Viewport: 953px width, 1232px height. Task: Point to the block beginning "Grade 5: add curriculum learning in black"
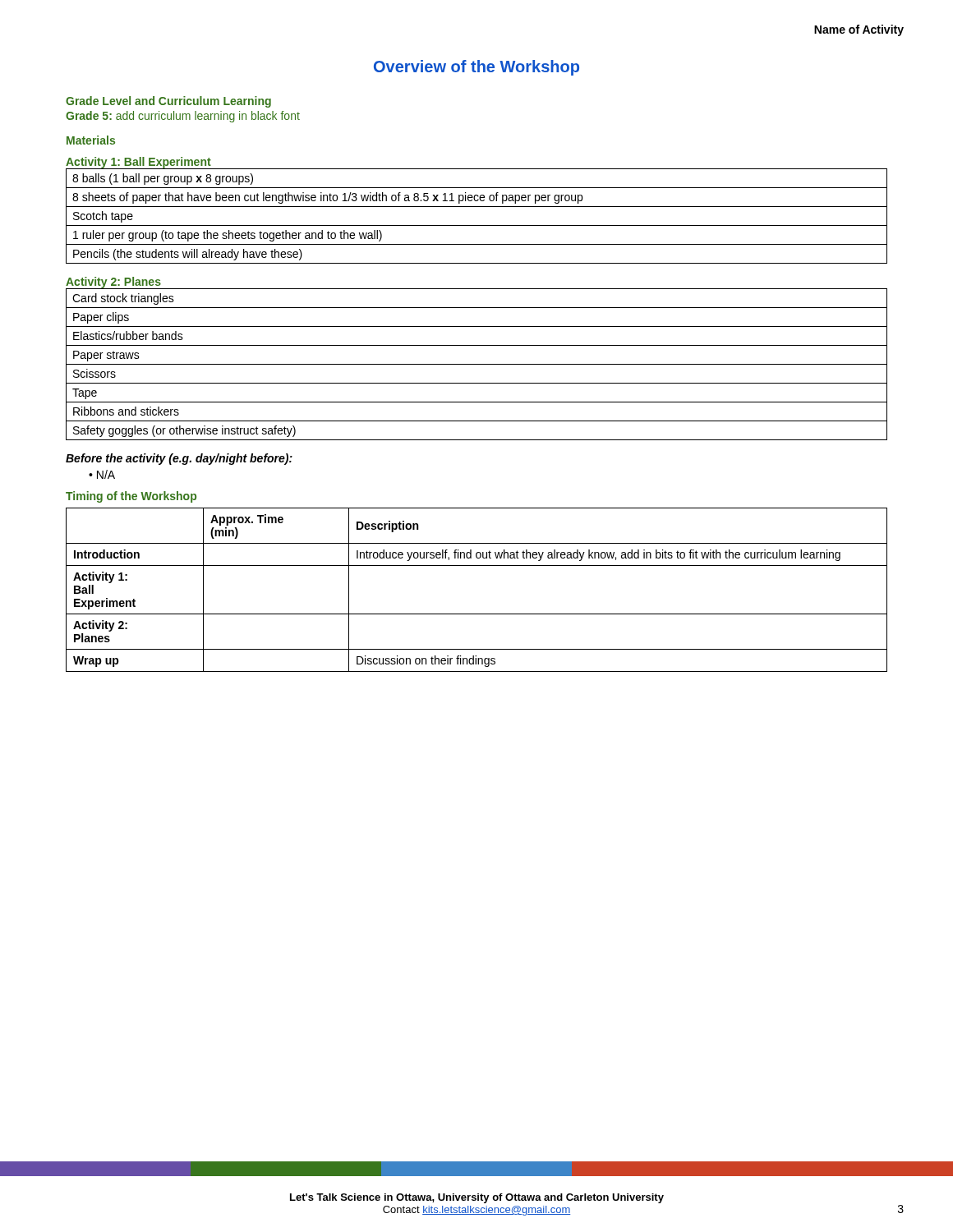point(183,116)
